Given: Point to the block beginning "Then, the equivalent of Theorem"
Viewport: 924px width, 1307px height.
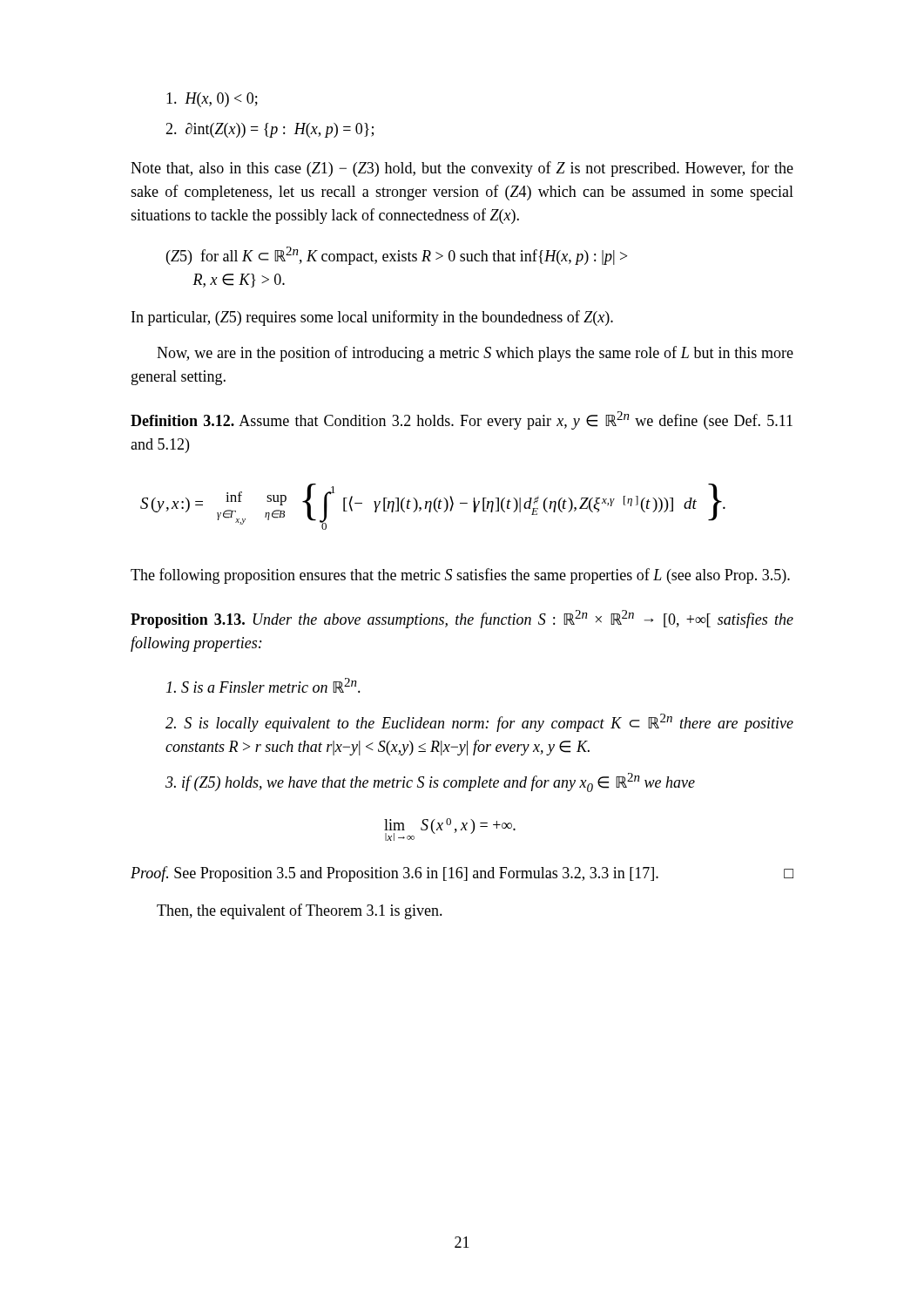Looking at the screenshot, I should pos(300,910).
